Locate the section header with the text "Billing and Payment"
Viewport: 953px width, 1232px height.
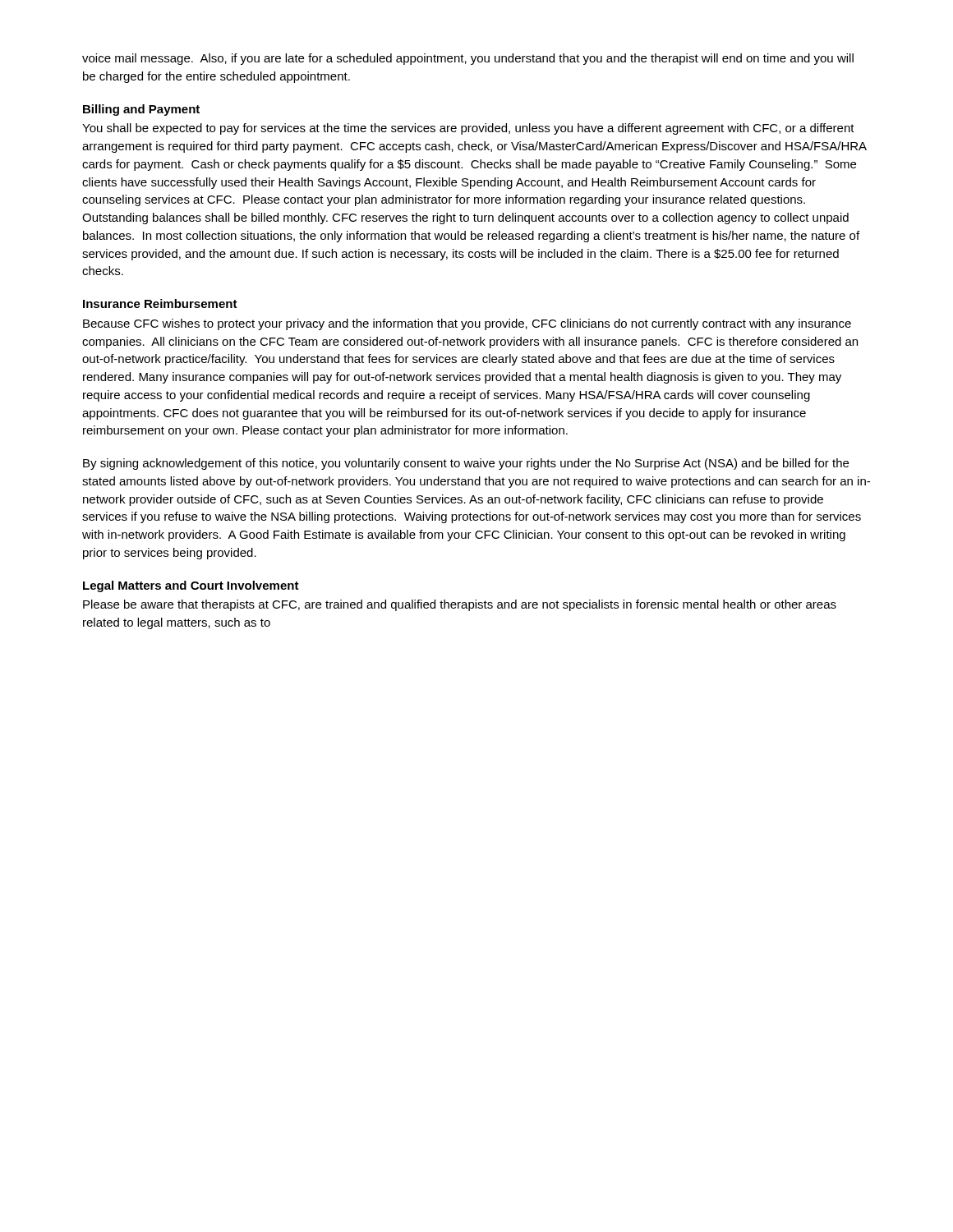coord(141,108)
